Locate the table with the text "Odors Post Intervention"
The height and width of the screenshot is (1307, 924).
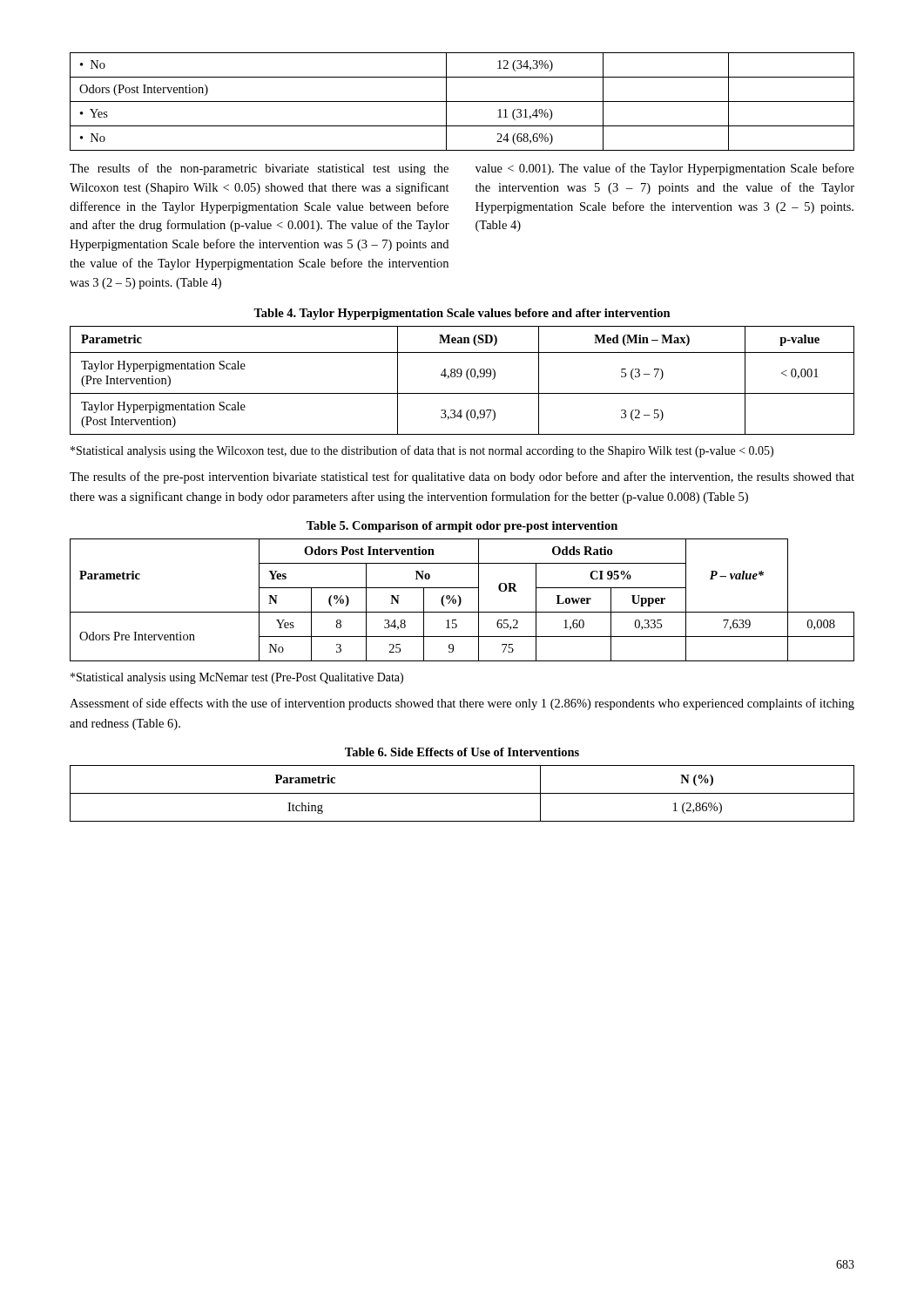coord(462,600)
